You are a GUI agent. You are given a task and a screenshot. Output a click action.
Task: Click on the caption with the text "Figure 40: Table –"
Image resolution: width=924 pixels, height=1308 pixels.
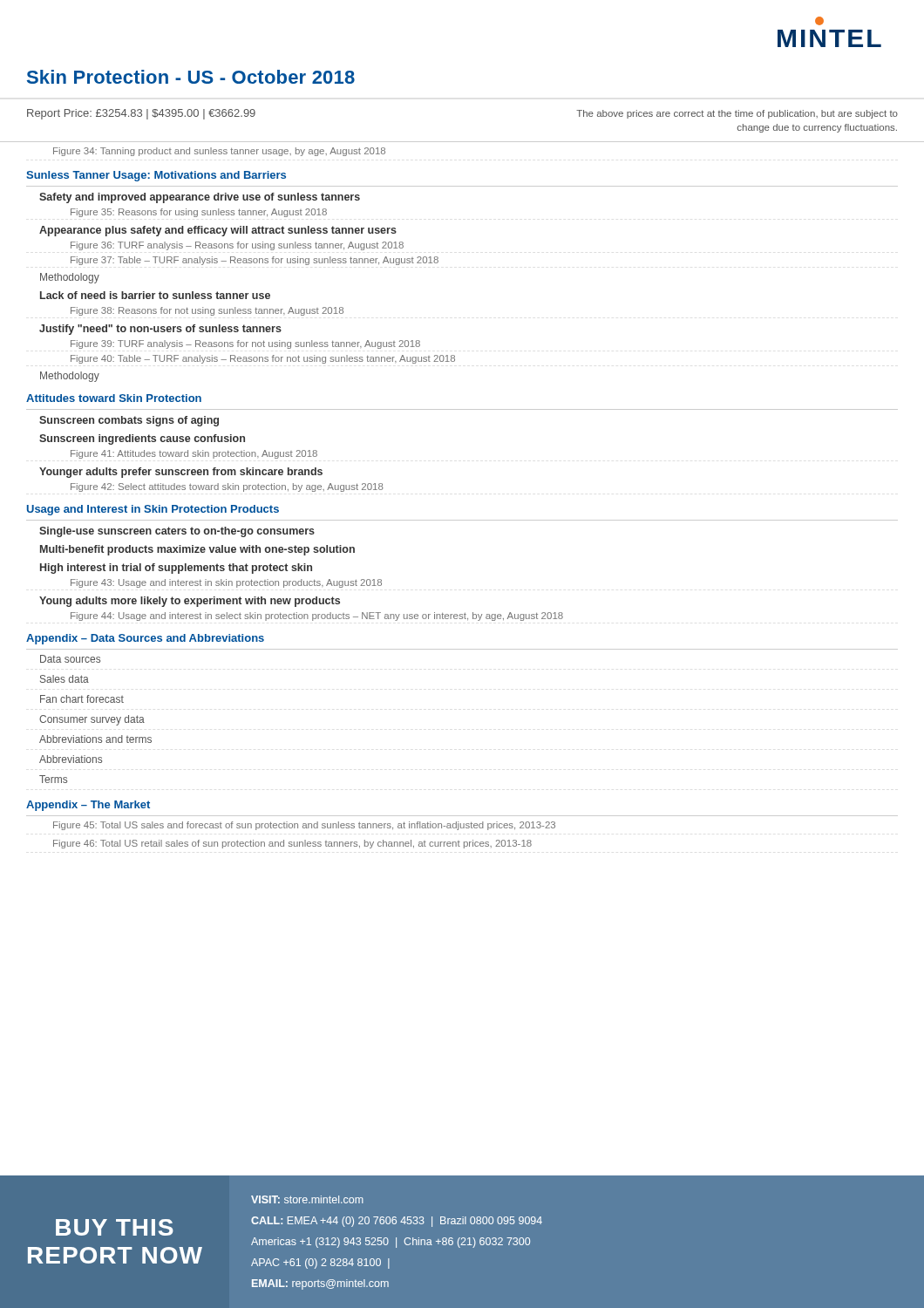click(x=263, y=359)
